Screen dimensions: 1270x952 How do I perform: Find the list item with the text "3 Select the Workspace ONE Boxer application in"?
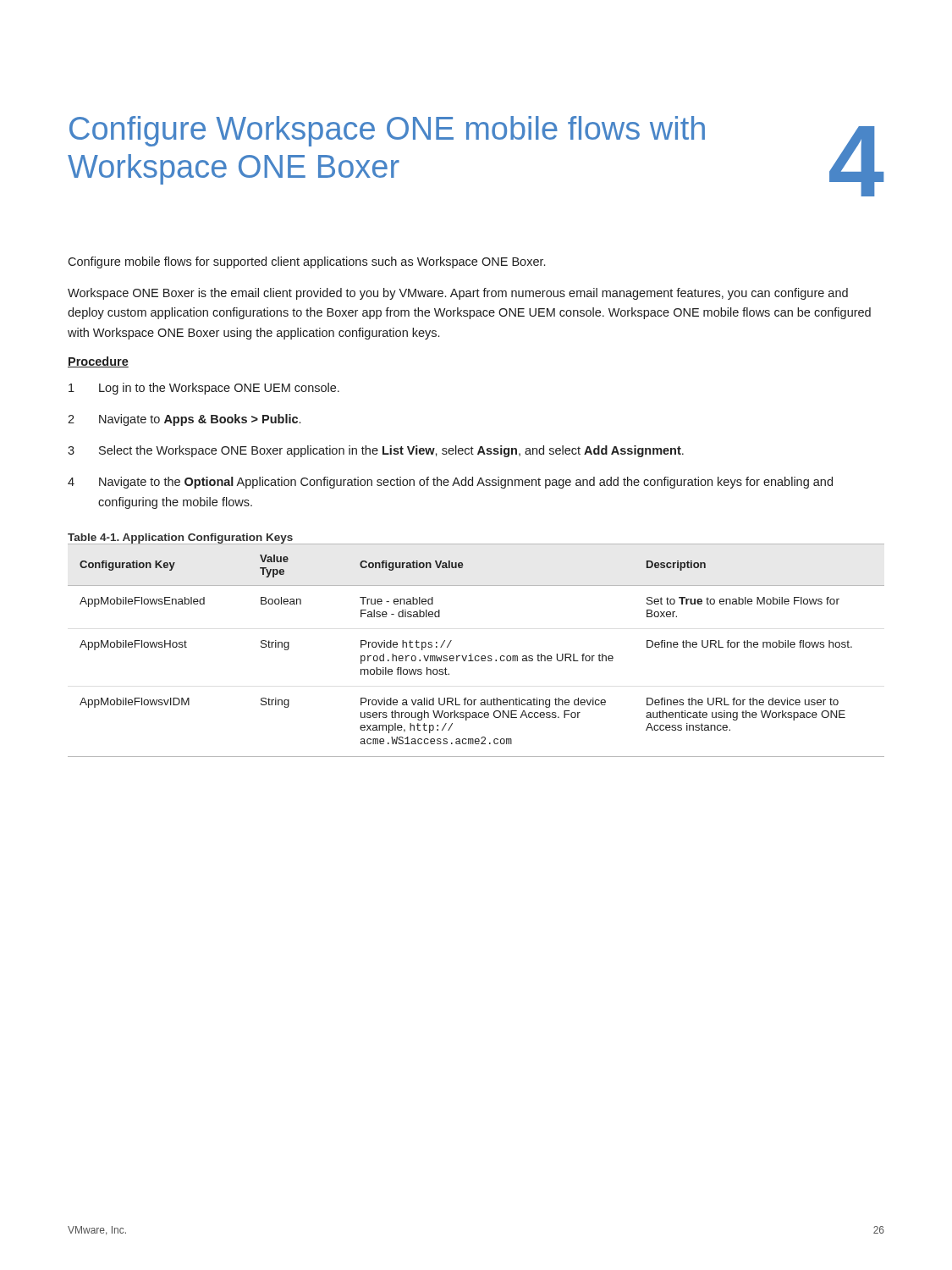pos(476,451)
